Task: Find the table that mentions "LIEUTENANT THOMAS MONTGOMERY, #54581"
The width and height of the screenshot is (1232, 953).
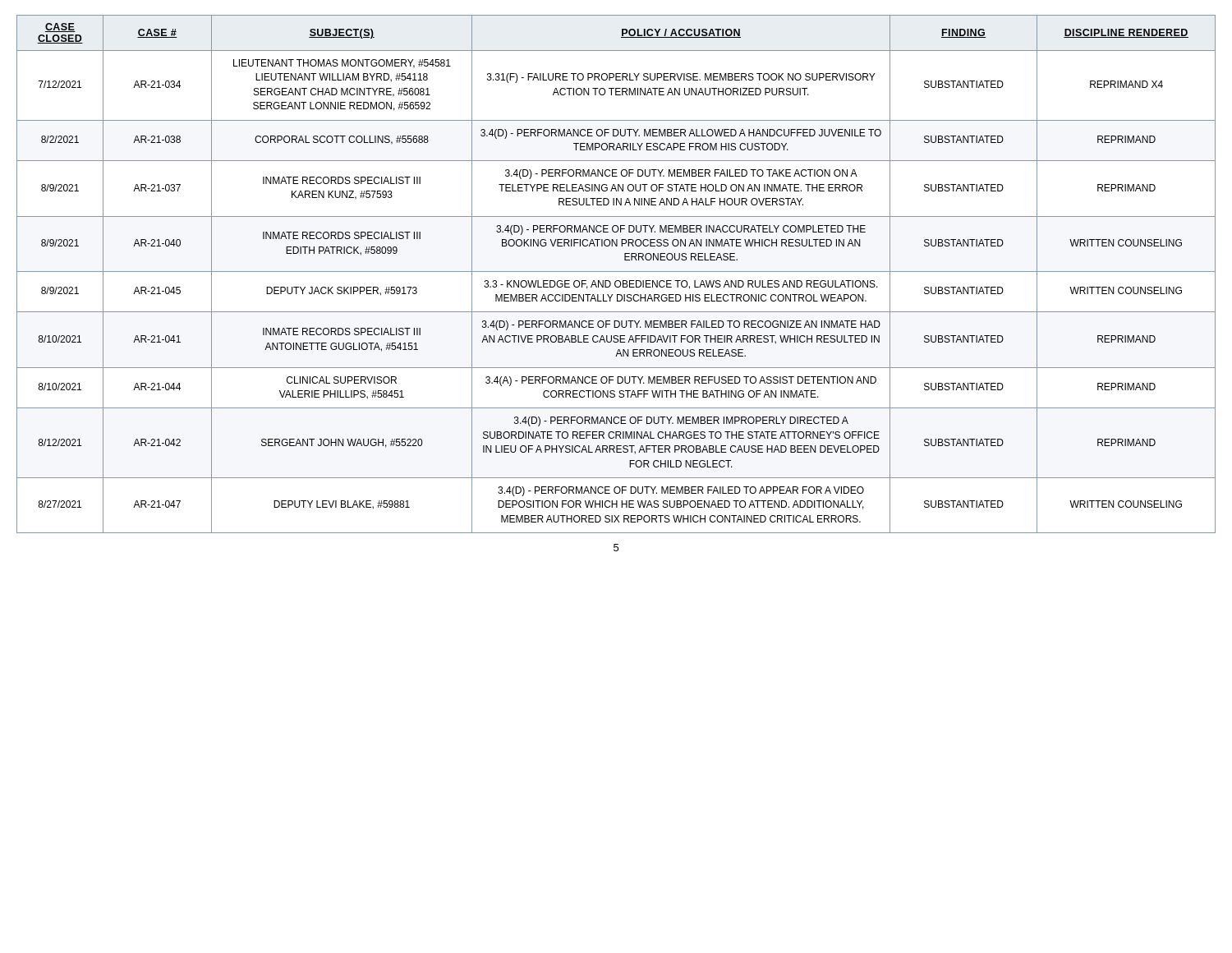Action: coord(616,274)
